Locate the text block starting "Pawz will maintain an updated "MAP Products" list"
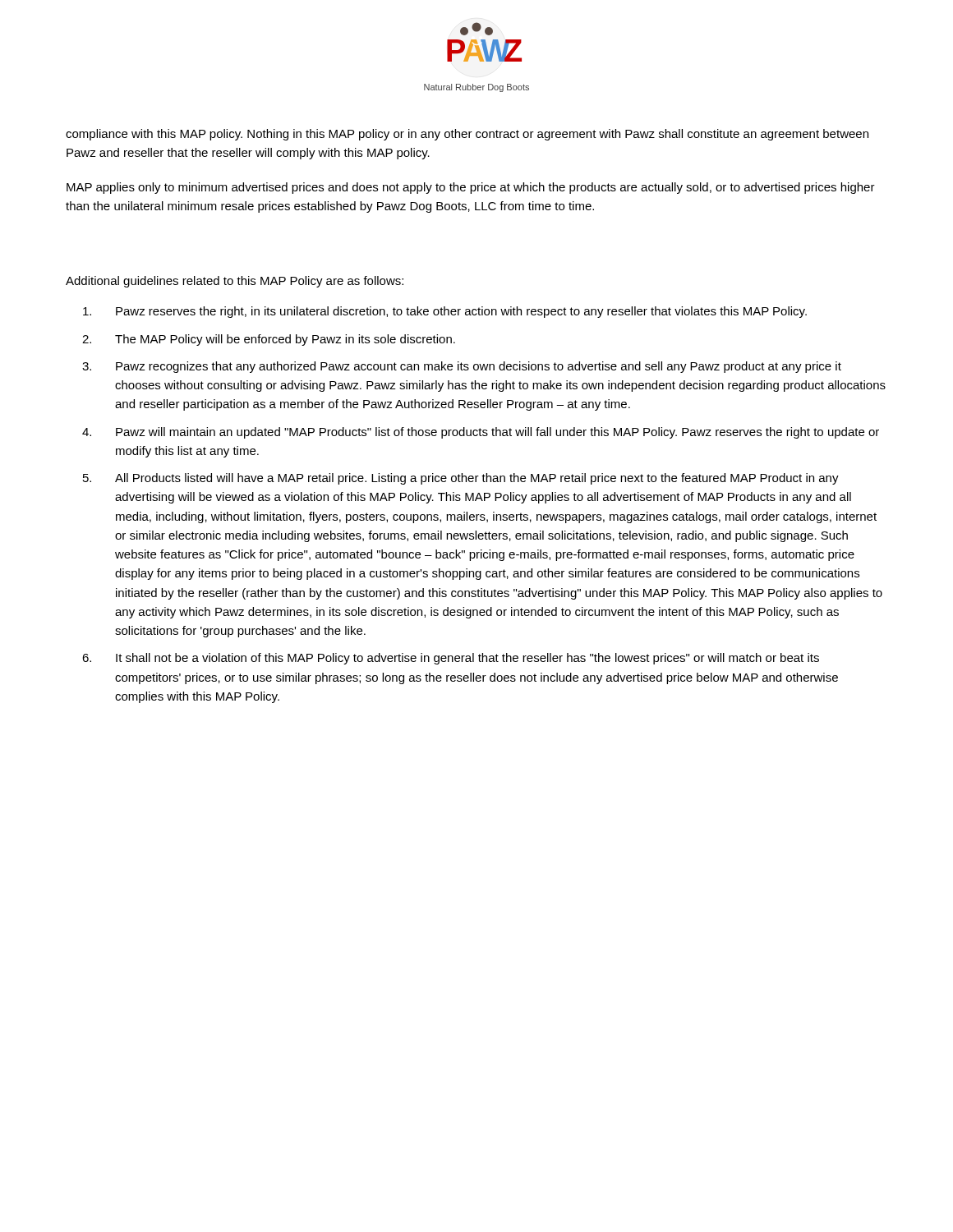 click(497, 441)
